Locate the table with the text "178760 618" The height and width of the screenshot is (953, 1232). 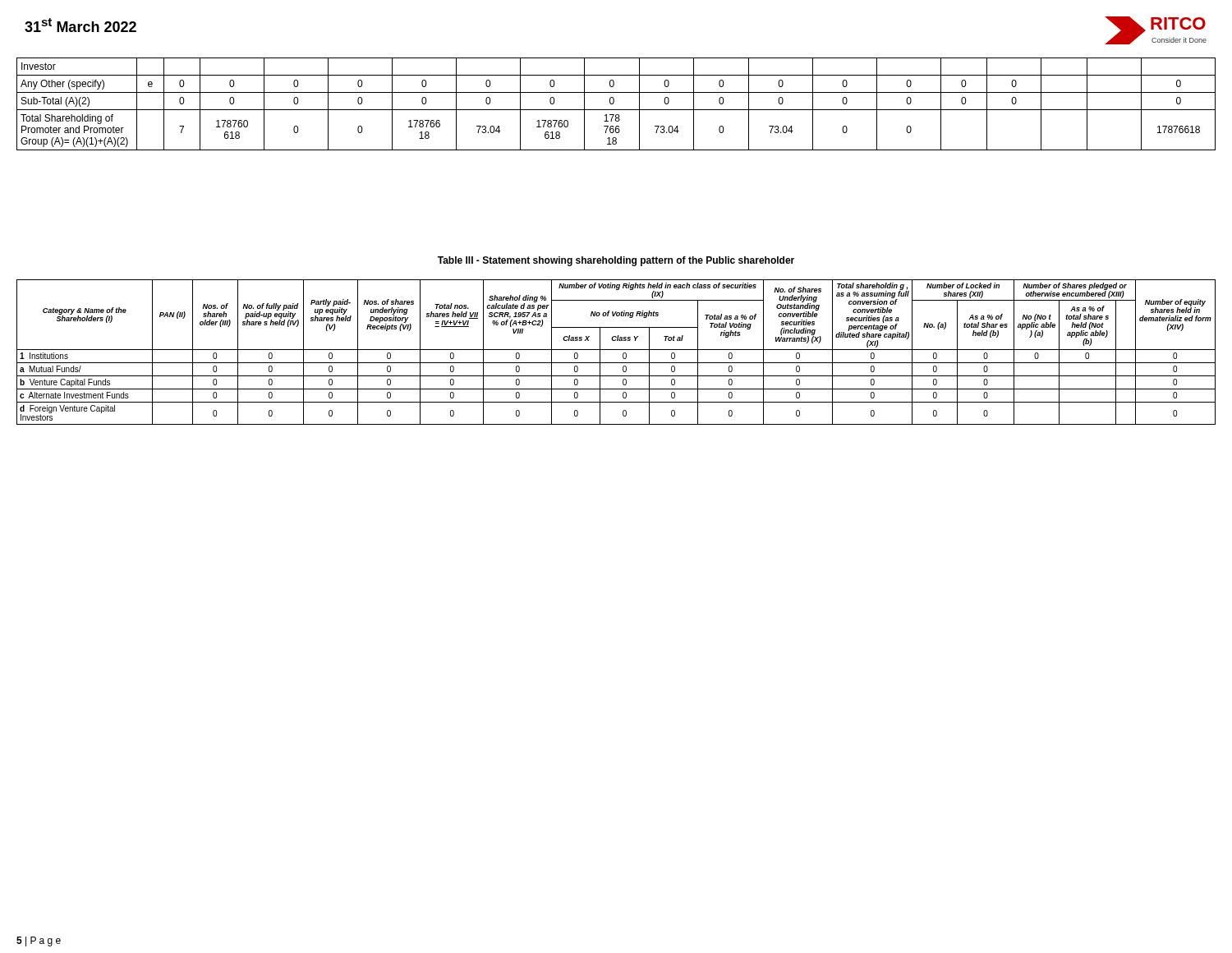(x=616, y=104)
